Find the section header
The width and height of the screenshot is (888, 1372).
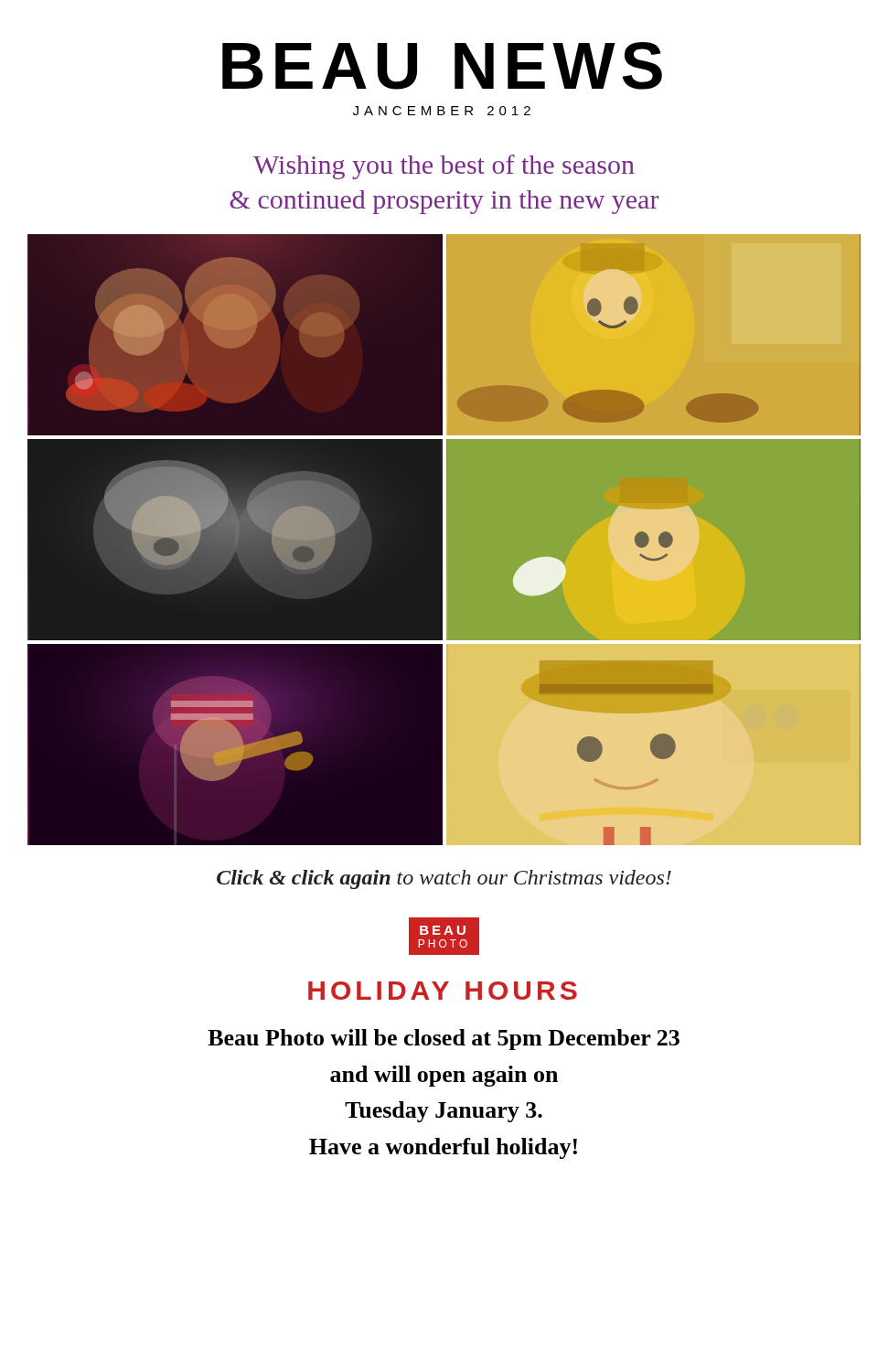pos(444,991)
